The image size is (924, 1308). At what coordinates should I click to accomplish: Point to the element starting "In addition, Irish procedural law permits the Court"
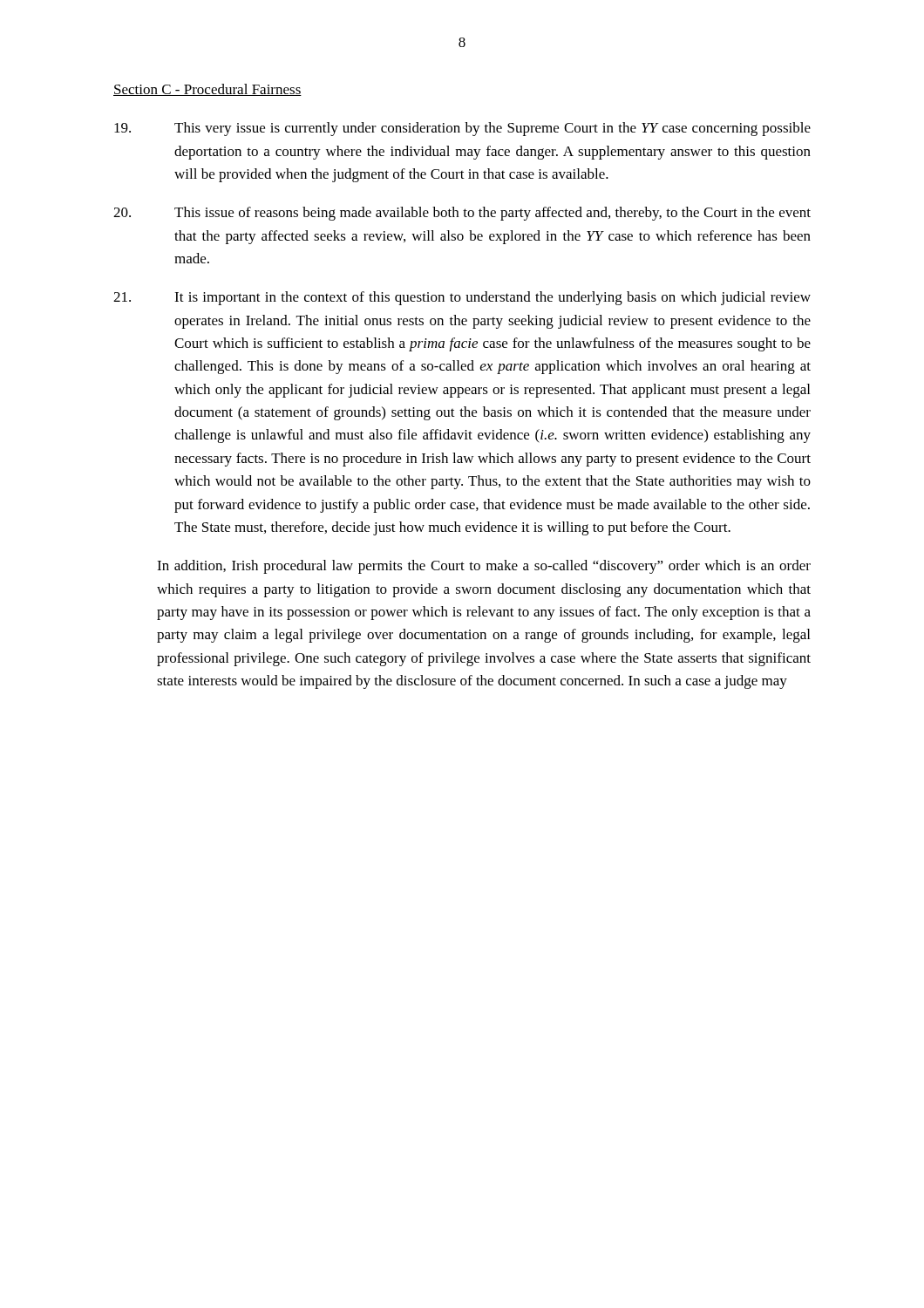point(484,623)
